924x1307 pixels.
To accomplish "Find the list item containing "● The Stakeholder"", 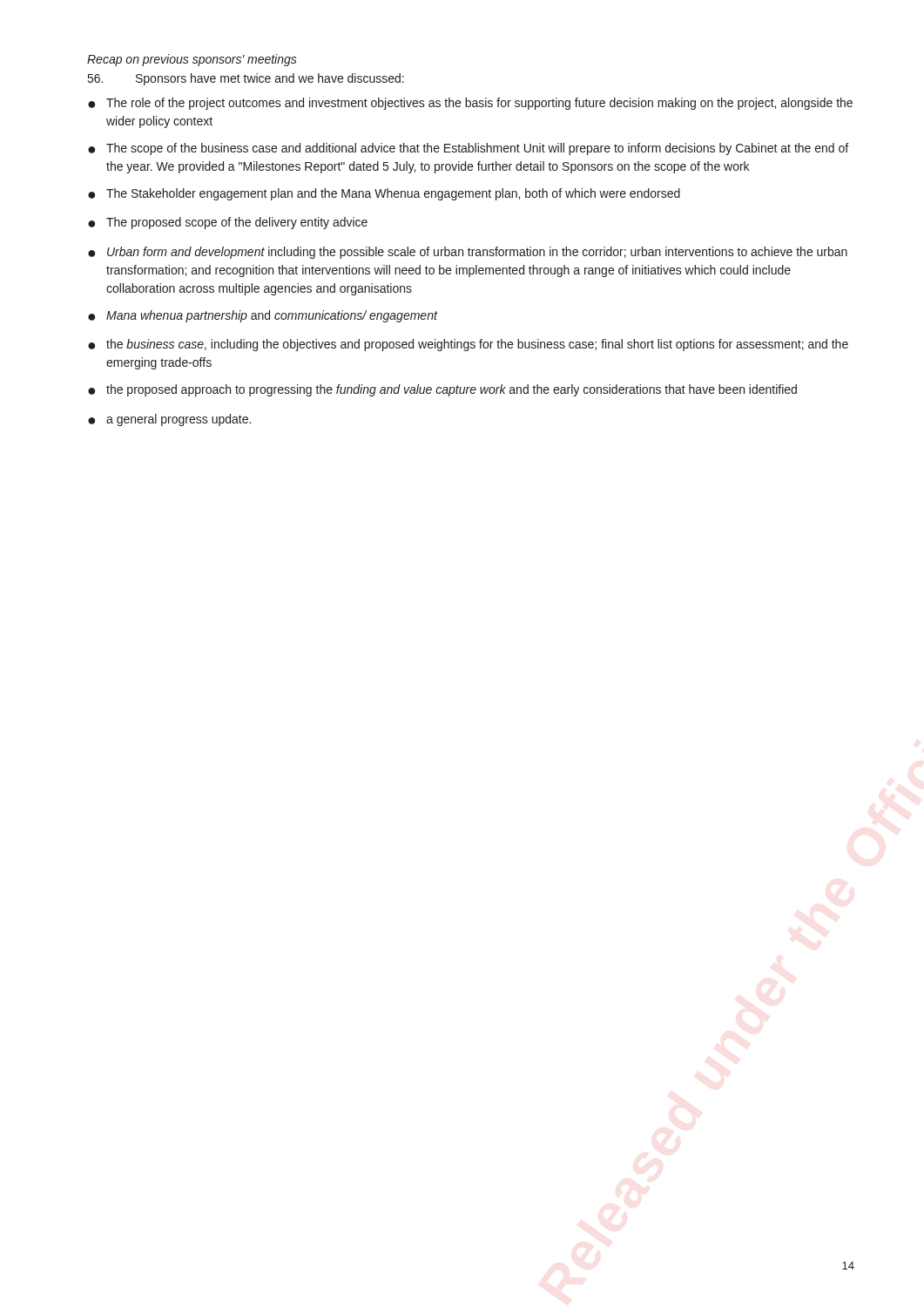I will [x=470, y=195].
